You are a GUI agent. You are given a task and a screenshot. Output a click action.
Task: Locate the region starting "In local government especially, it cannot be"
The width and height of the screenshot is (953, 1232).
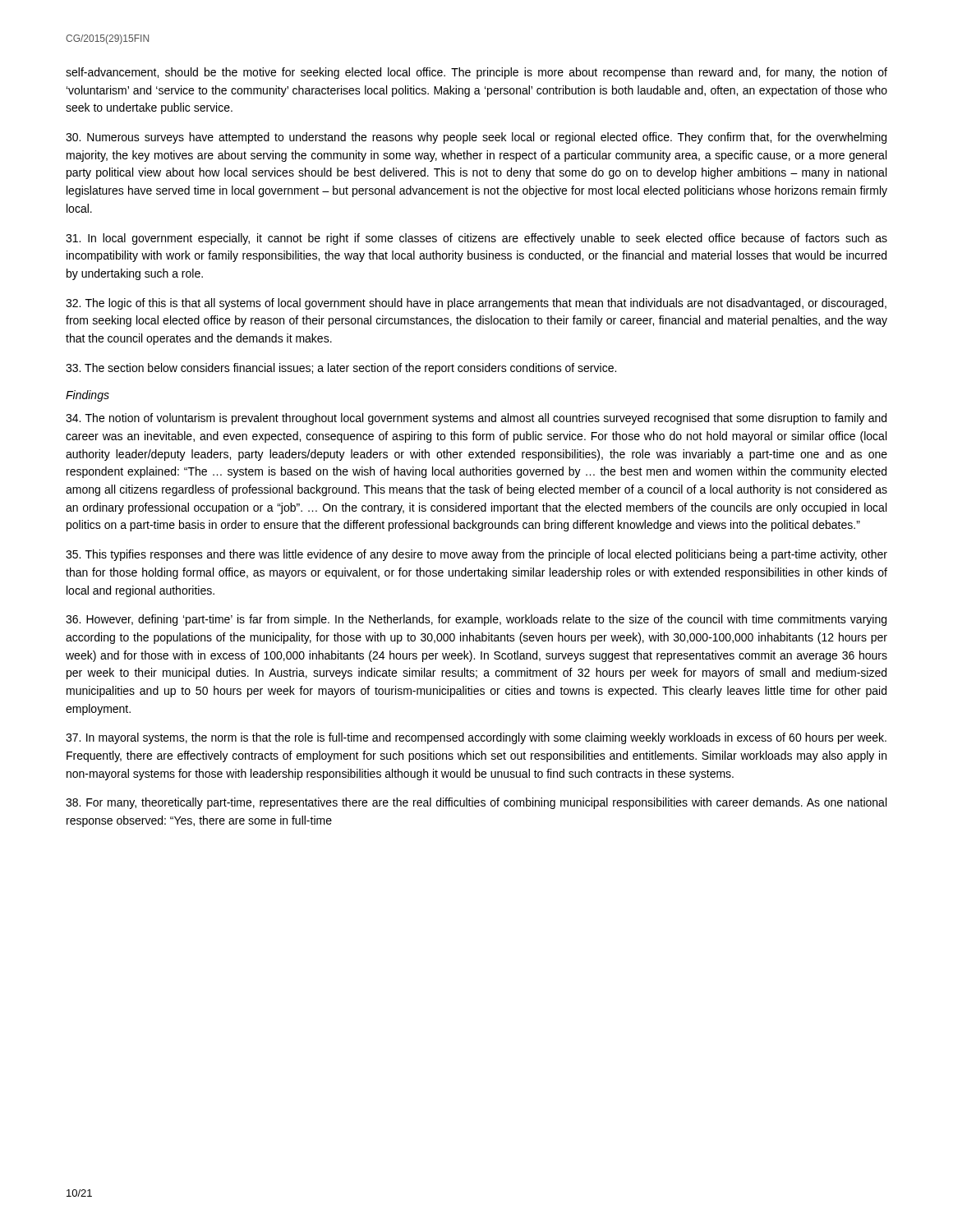click(x=476, y=256)
